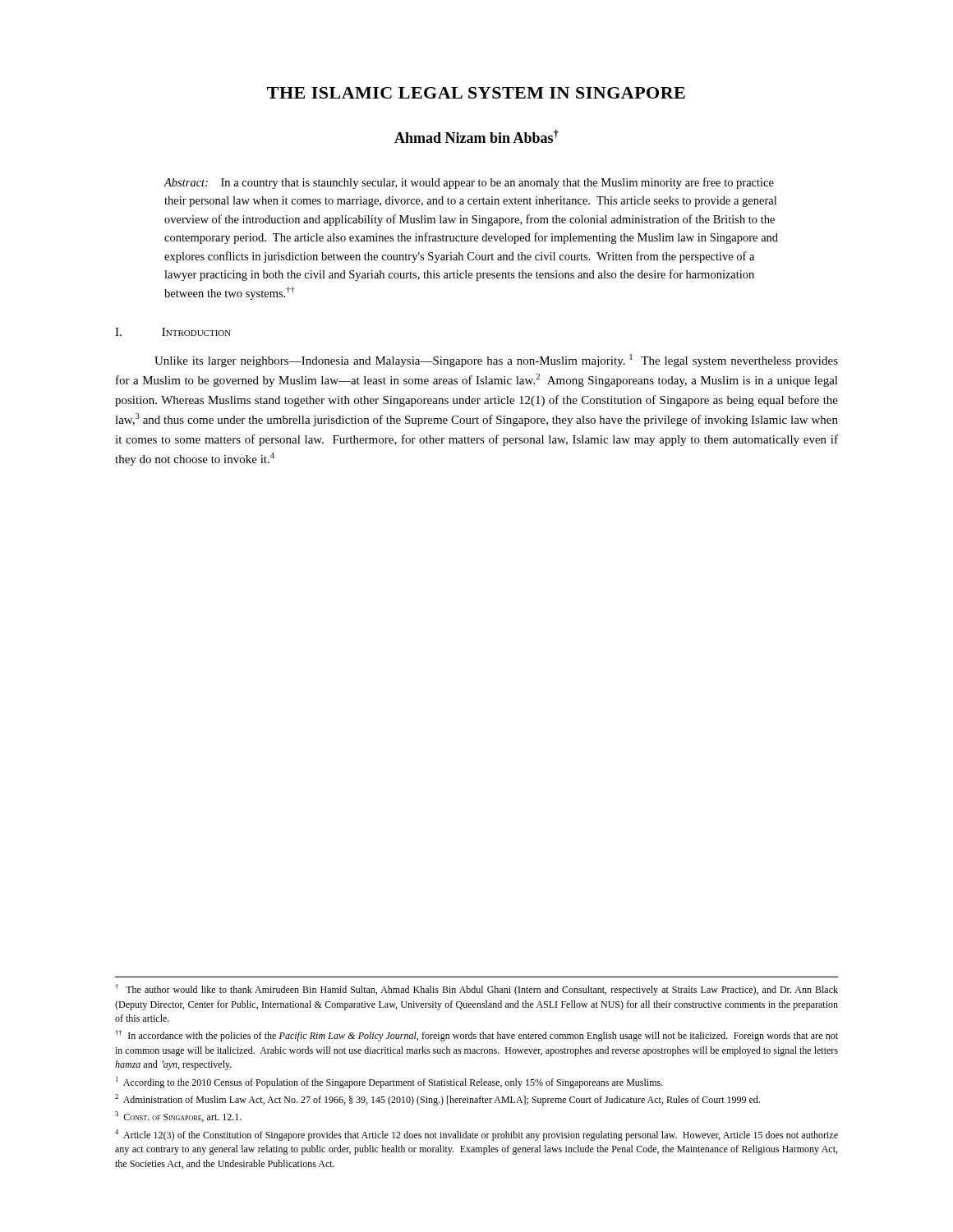The height and width of the screenshot is (1232, 953).
Task: Point to the text block starting "Unlike its larger neighbors—Indonesia and Malaysia—Singapore has"
Action: click(x=476, y=409)
